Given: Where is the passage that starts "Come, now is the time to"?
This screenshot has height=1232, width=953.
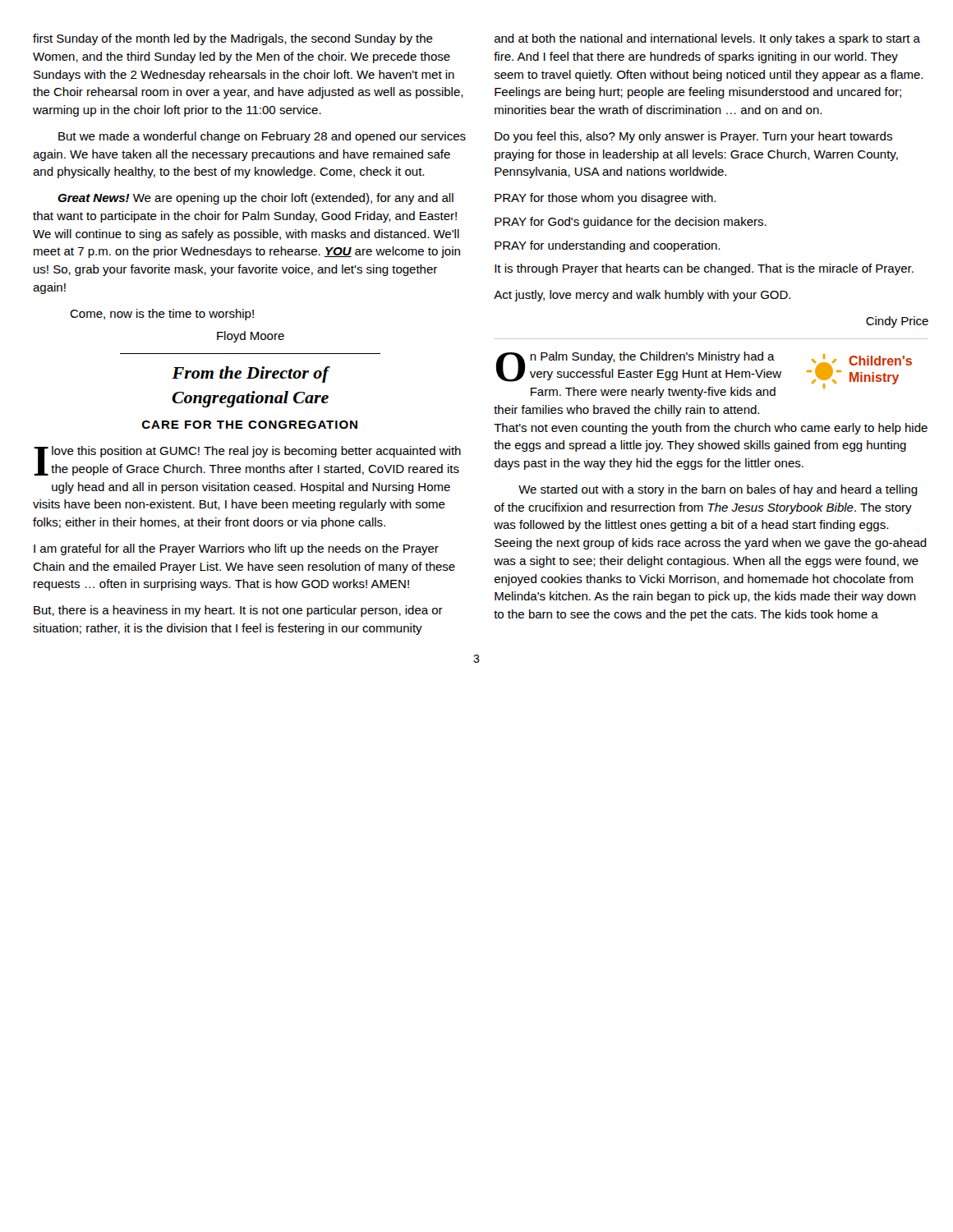Looking at the screenshot, I should (250, 313).
